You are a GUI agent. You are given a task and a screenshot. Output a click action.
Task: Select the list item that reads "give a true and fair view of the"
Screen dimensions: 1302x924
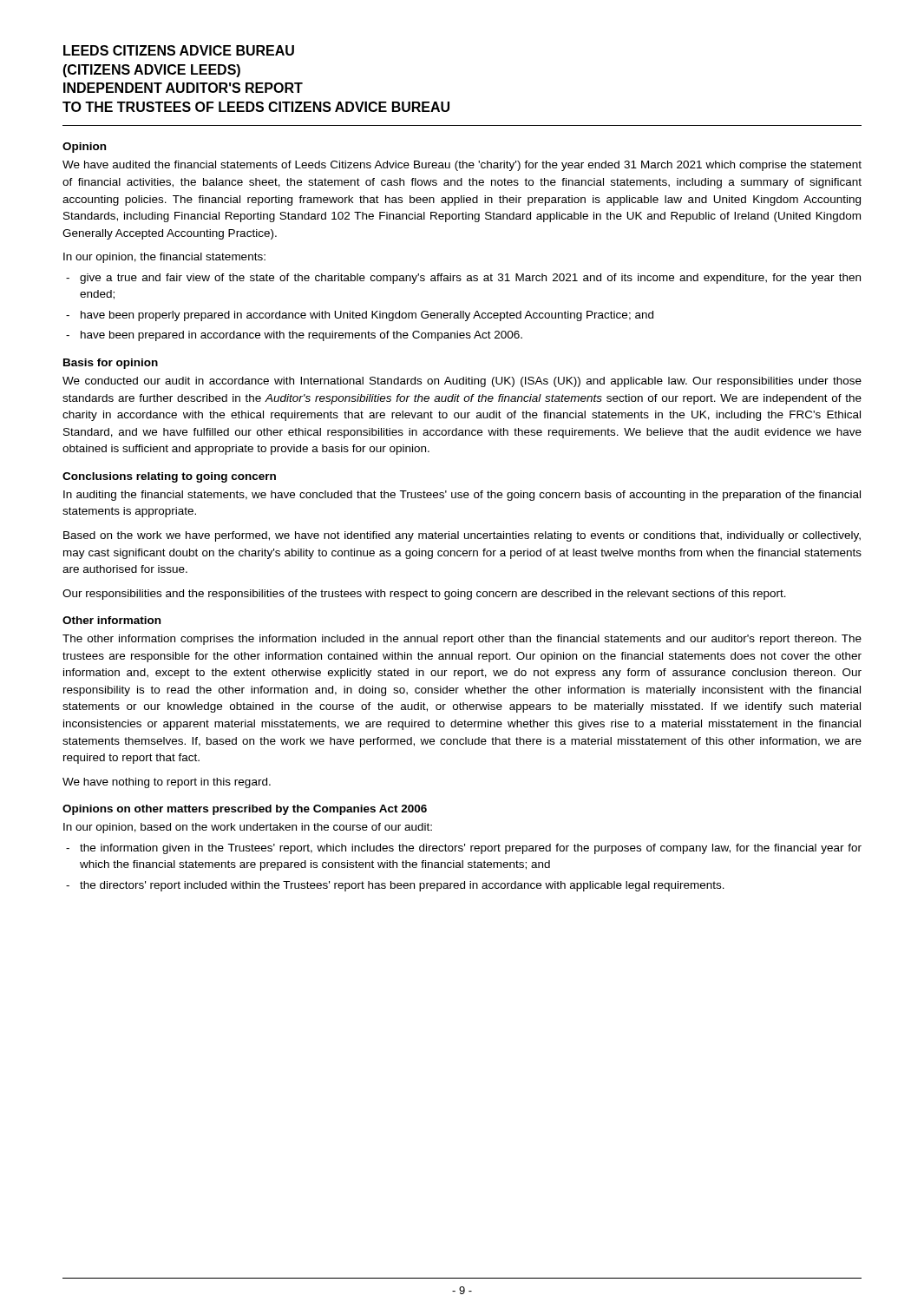471,286
